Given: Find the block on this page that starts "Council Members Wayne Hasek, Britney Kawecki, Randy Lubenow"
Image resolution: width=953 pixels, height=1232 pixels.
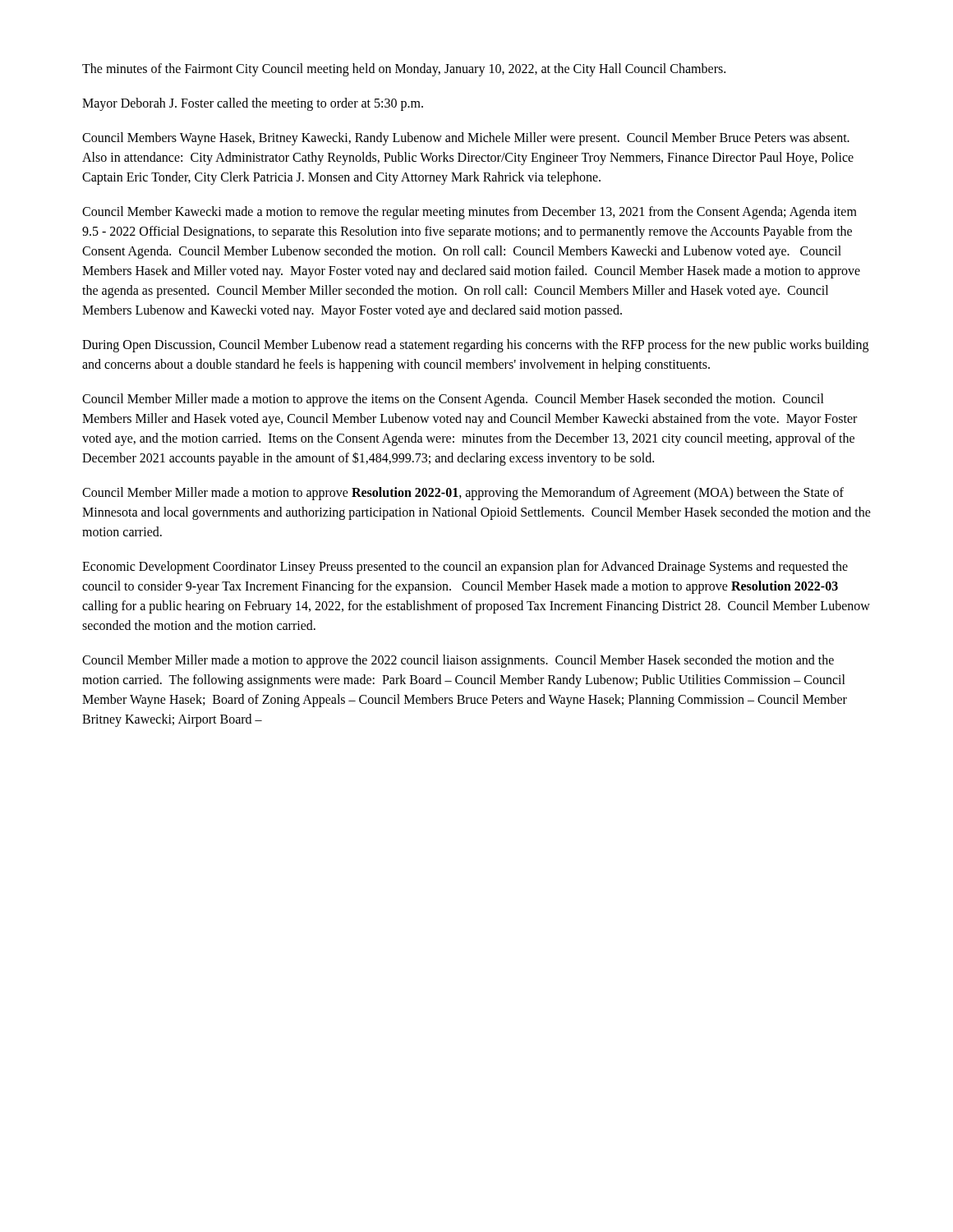Looking at the screenshot, I should pos(468,157).
